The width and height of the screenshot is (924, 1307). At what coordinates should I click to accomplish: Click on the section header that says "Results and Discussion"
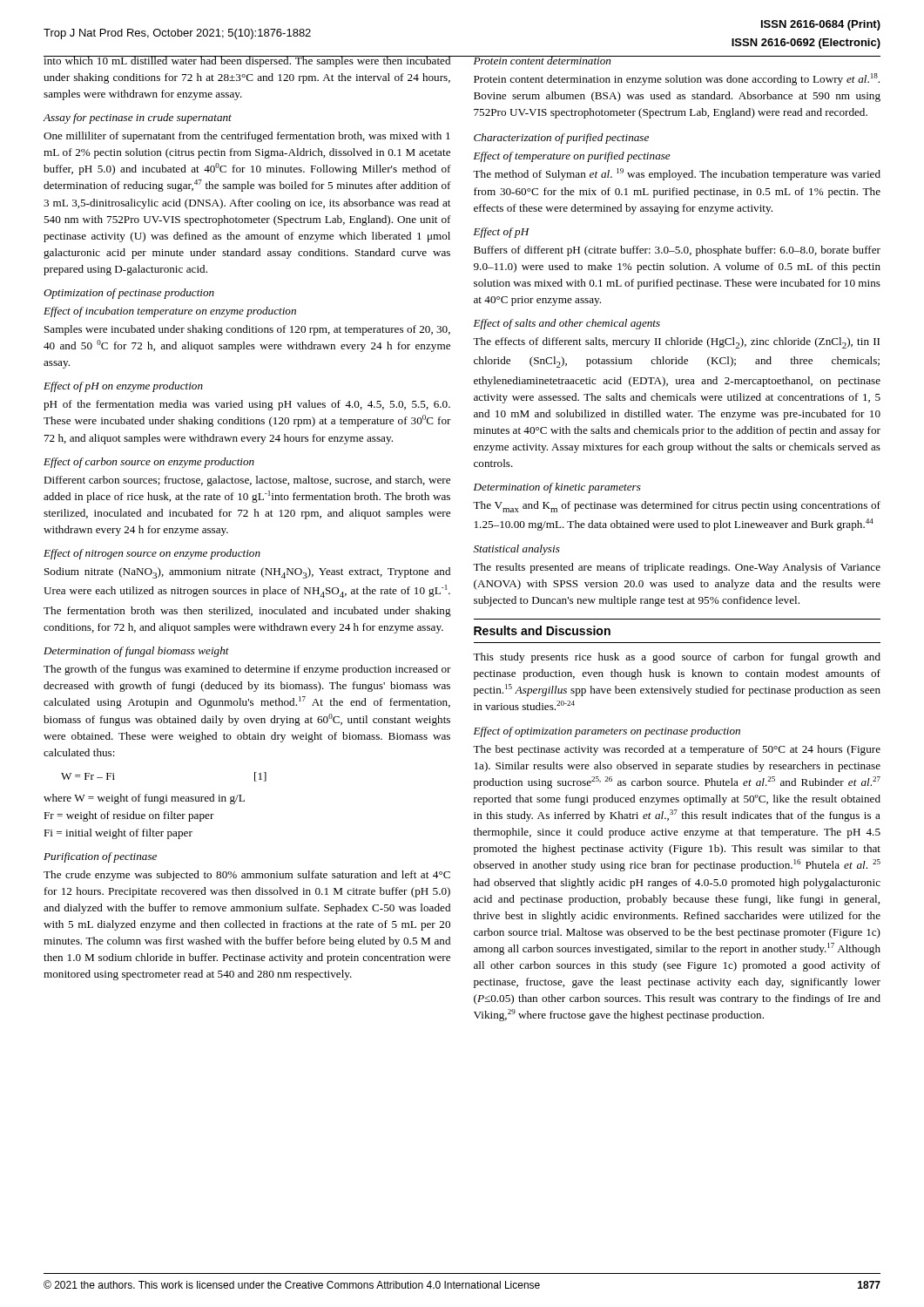coord(542,630)
